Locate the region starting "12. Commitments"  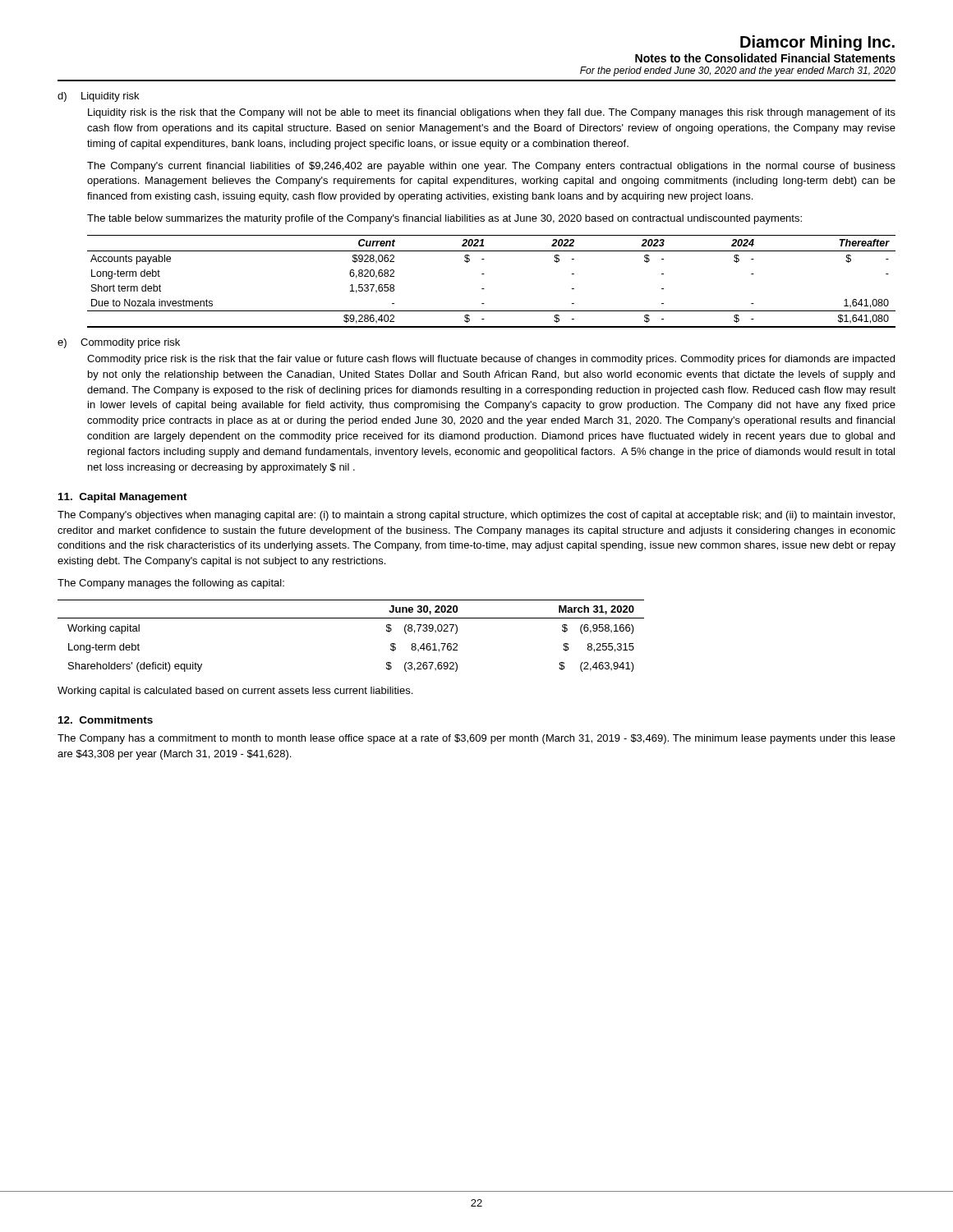click(x=105, y=720)
